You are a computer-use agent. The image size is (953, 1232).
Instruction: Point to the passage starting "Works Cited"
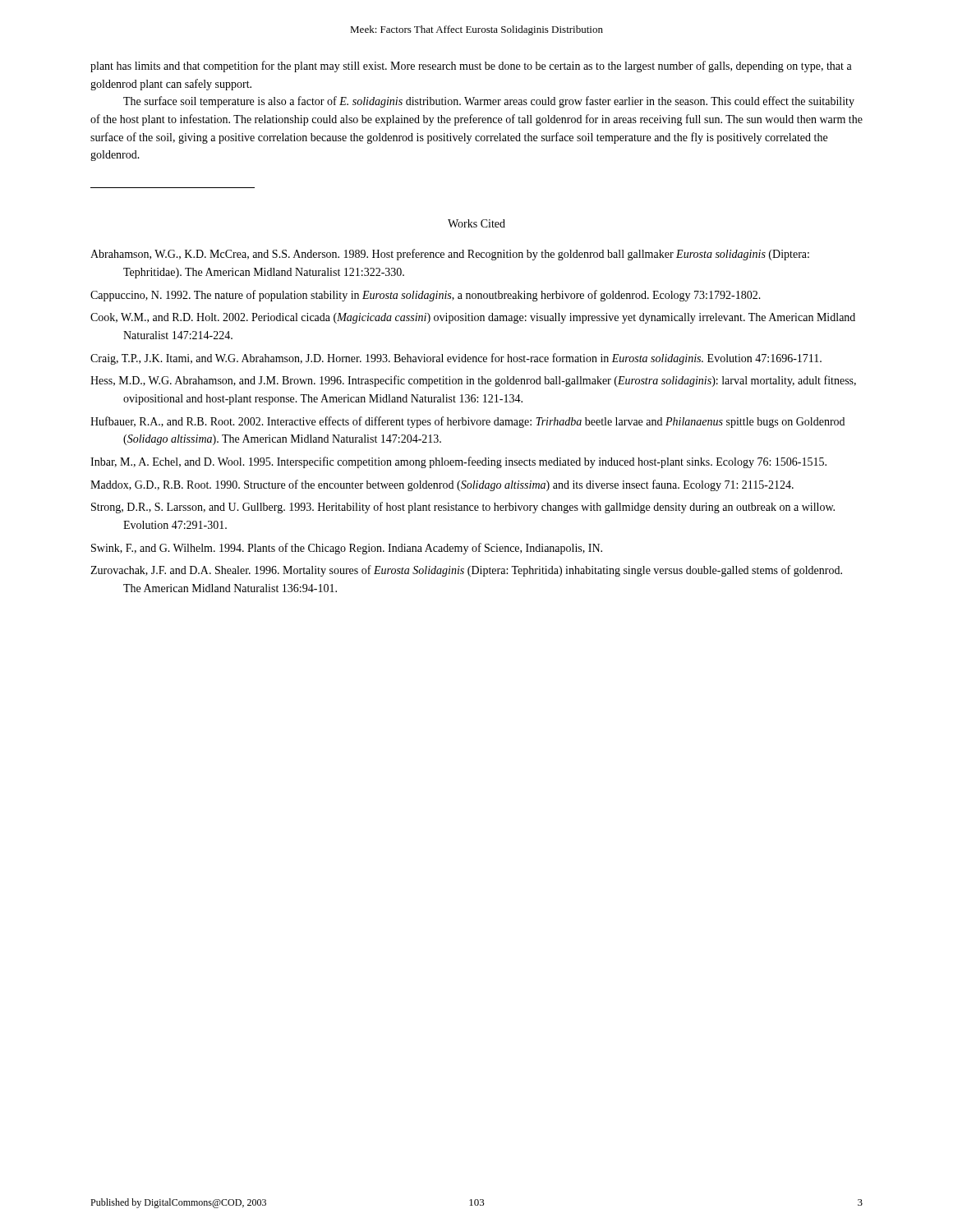tap(476, 224)
